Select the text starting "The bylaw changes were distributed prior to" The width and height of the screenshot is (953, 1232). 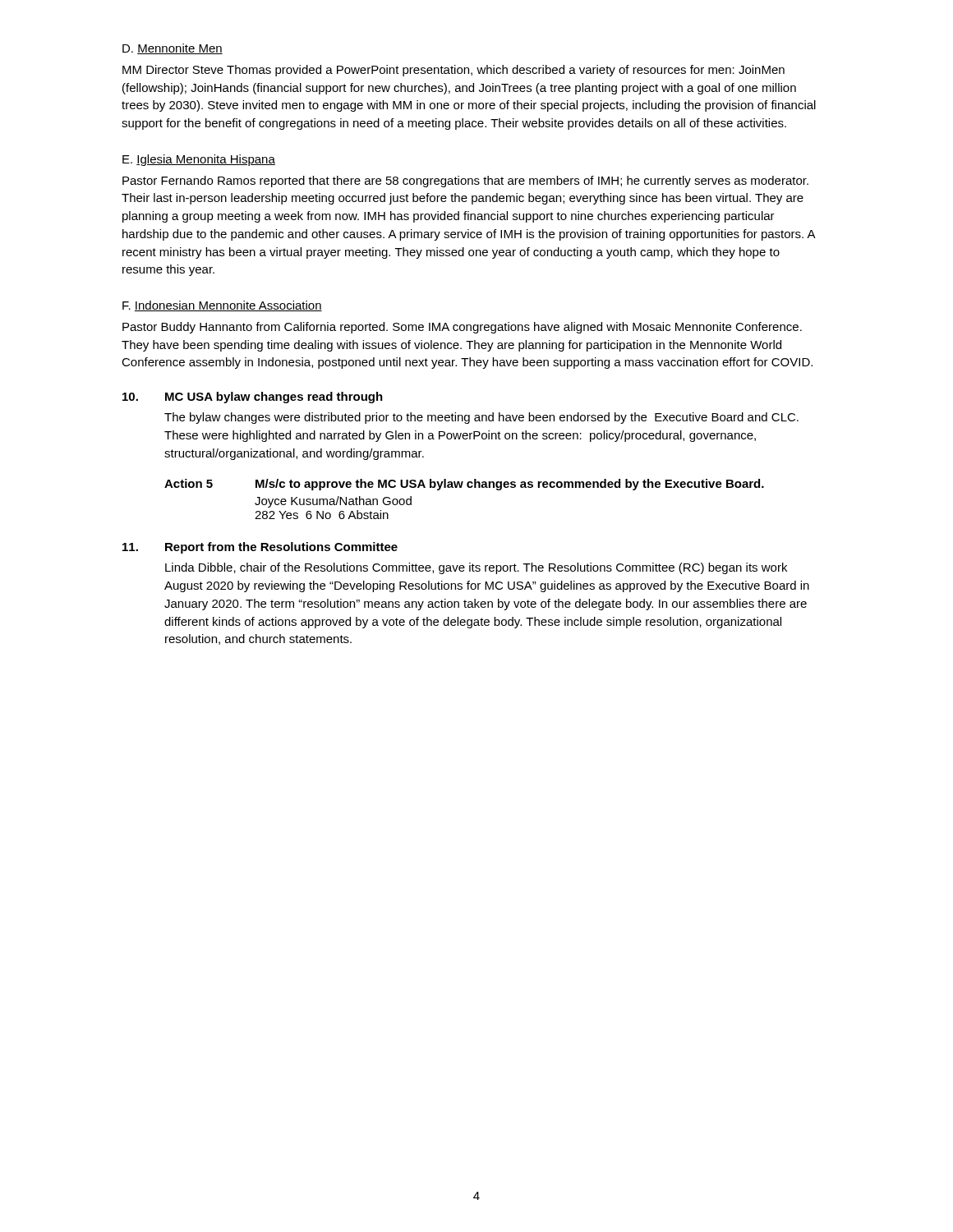tap(492, 435)
